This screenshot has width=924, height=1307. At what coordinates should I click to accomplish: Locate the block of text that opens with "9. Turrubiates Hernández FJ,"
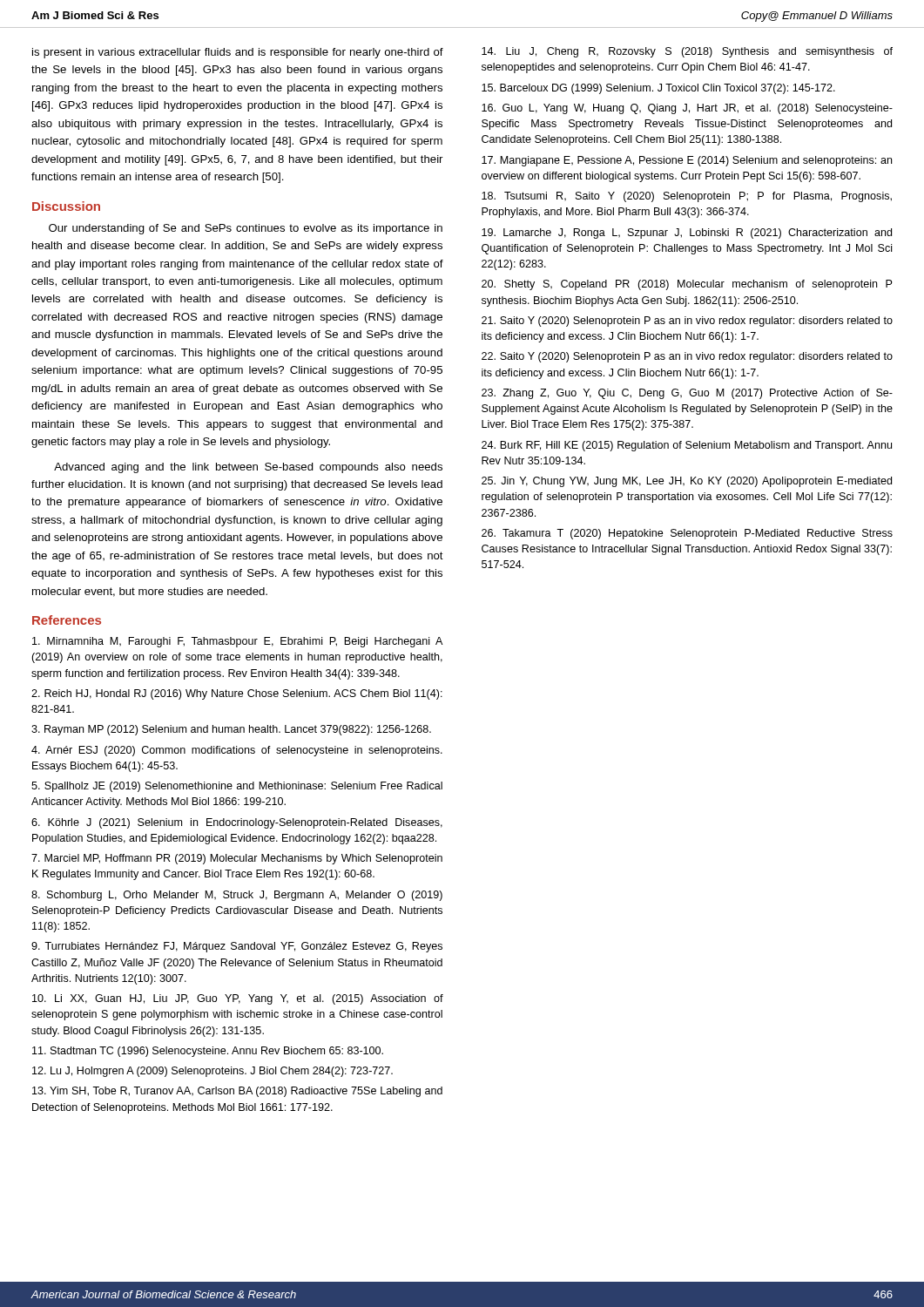tap(237, 963)
